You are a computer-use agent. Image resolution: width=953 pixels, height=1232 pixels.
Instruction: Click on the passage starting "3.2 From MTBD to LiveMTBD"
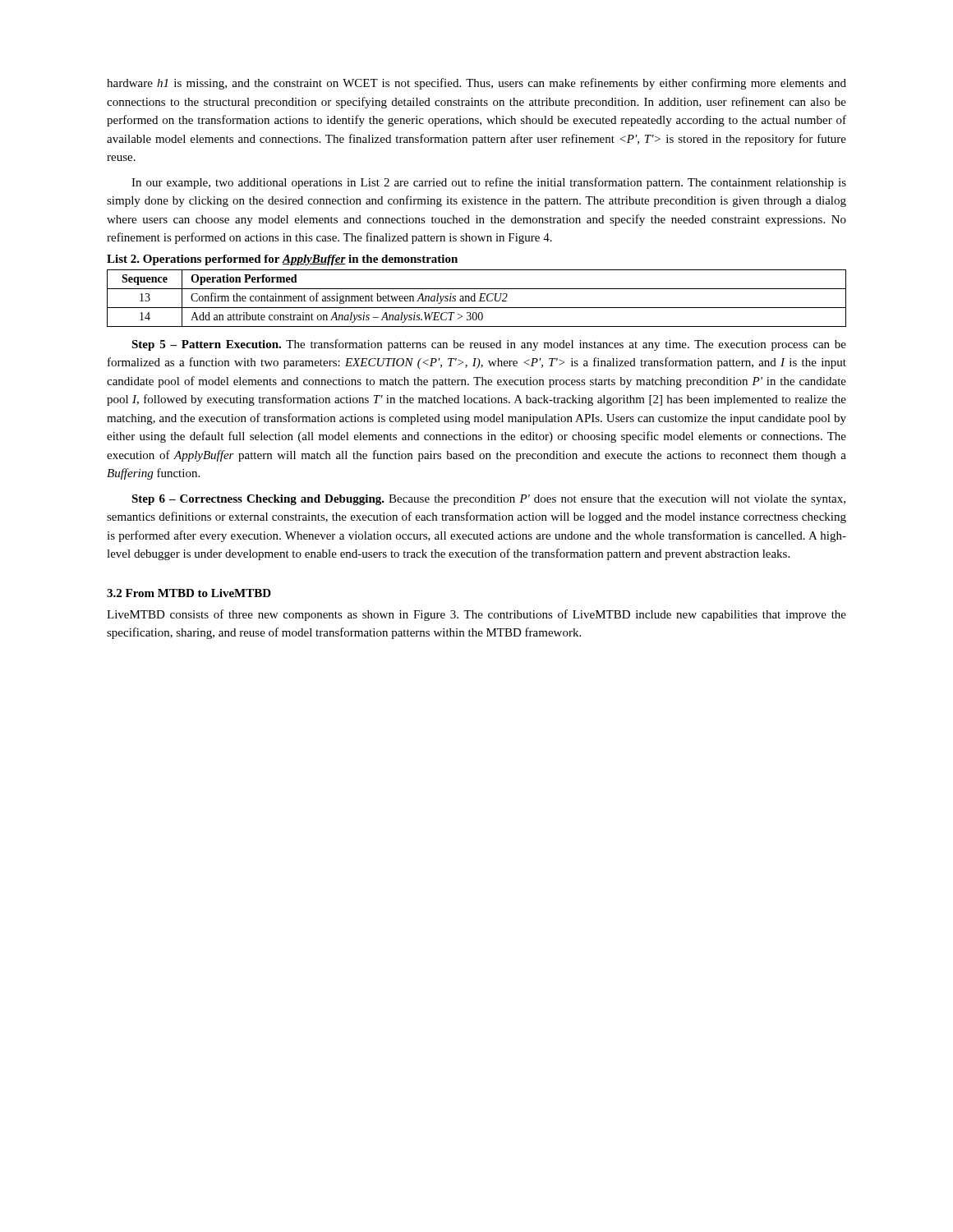click(189, 593)
